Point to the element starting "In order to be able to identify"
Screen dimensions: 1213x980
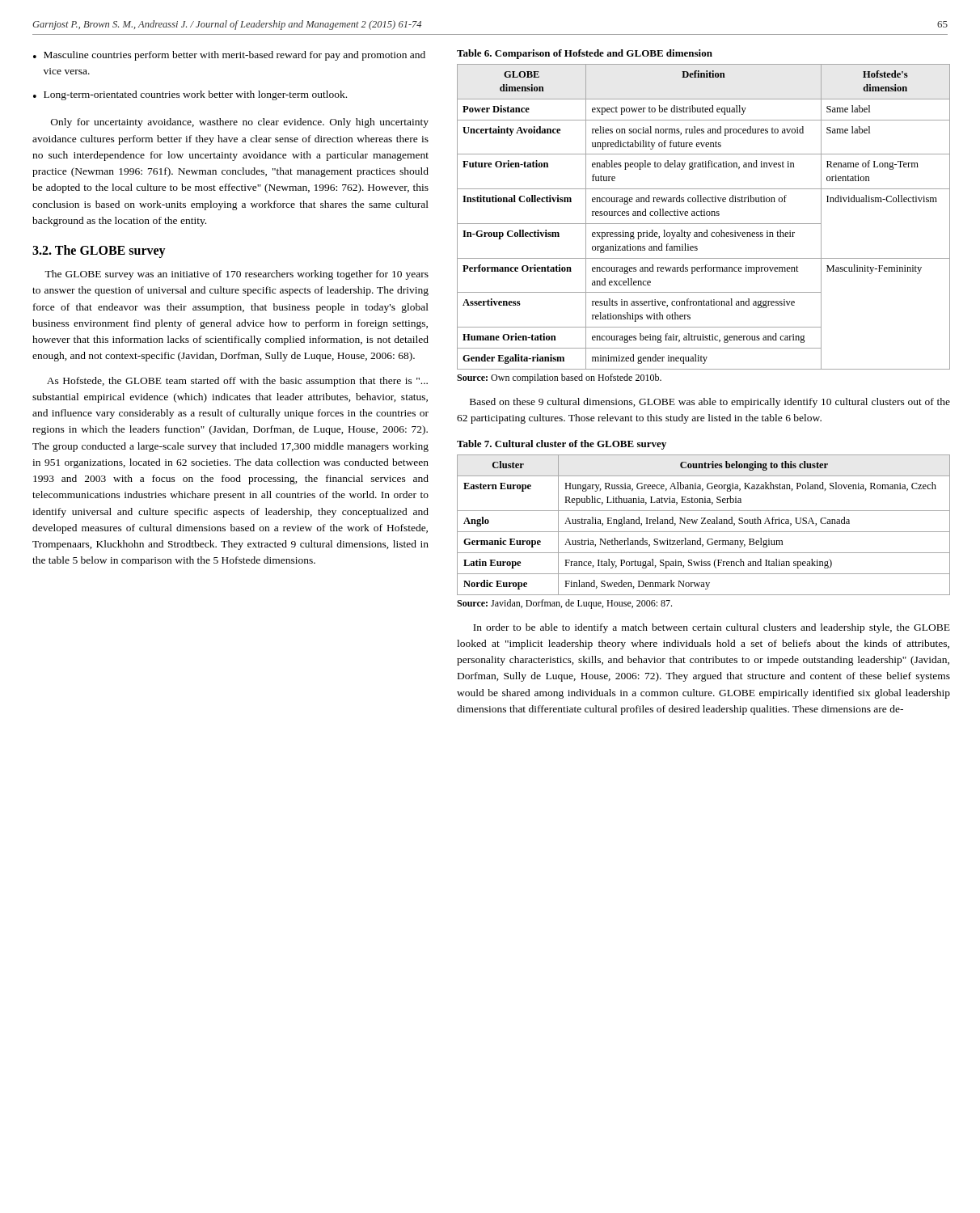pyautogui.click(x=703, y=668)
